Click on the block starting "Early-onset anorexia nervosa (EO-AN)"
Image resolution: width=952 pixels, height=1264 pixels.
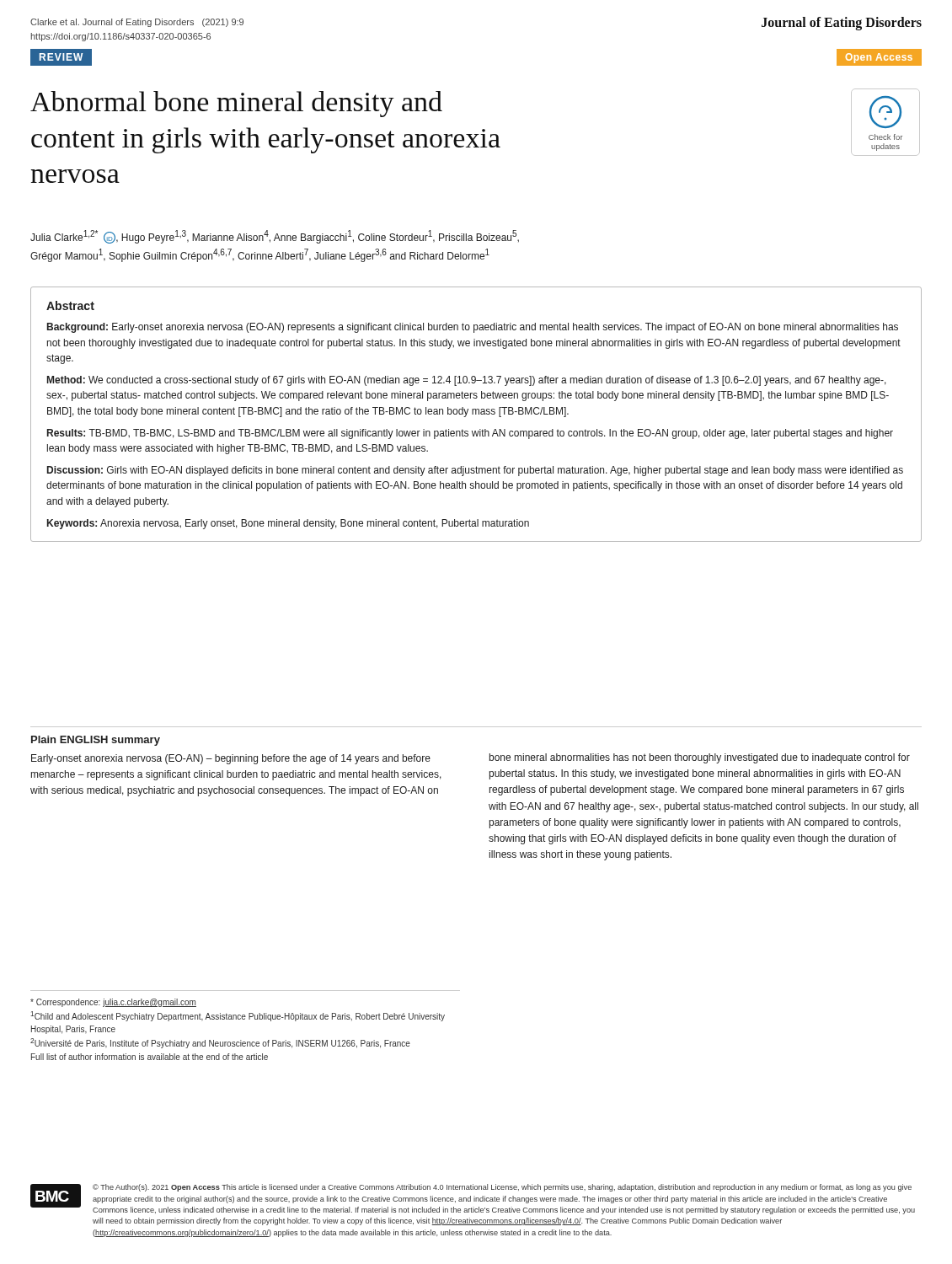click(x=236, y=775)
